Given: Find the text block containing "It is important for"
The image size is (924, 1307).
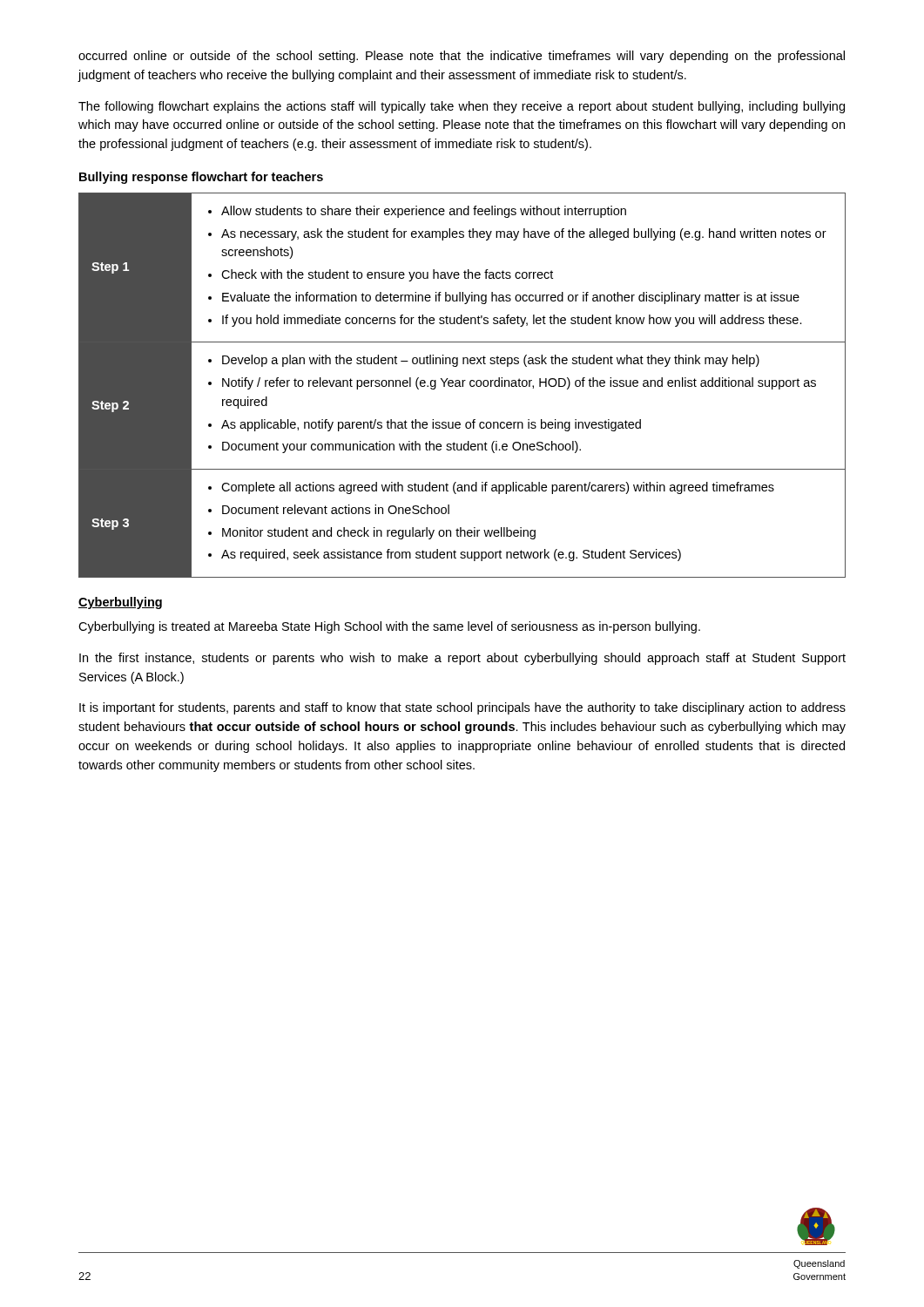Looking at the screenshot, I should [462, 736].
